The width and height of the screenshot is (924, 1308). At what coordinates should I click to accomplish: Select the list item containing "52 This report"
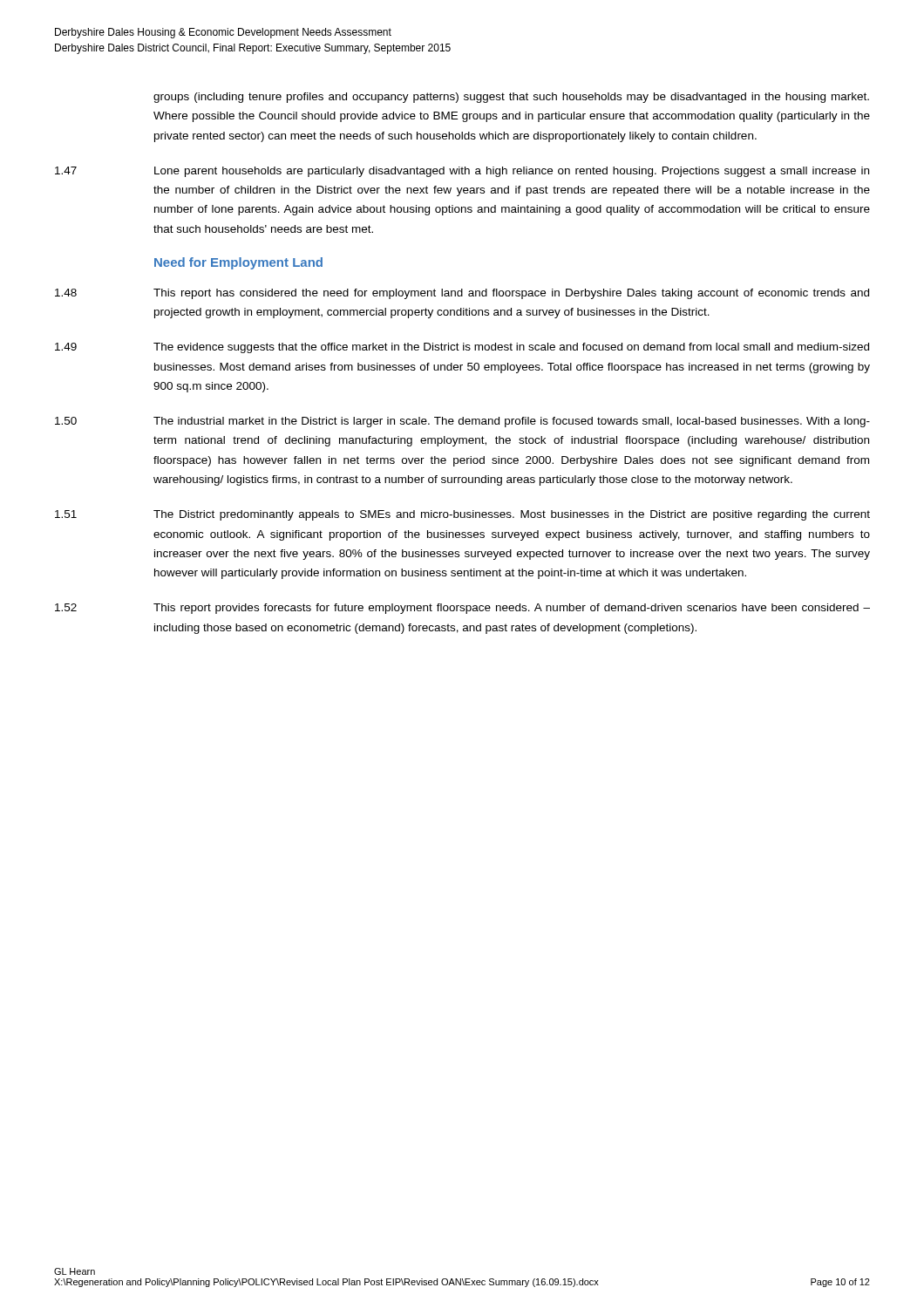point(462,618)
